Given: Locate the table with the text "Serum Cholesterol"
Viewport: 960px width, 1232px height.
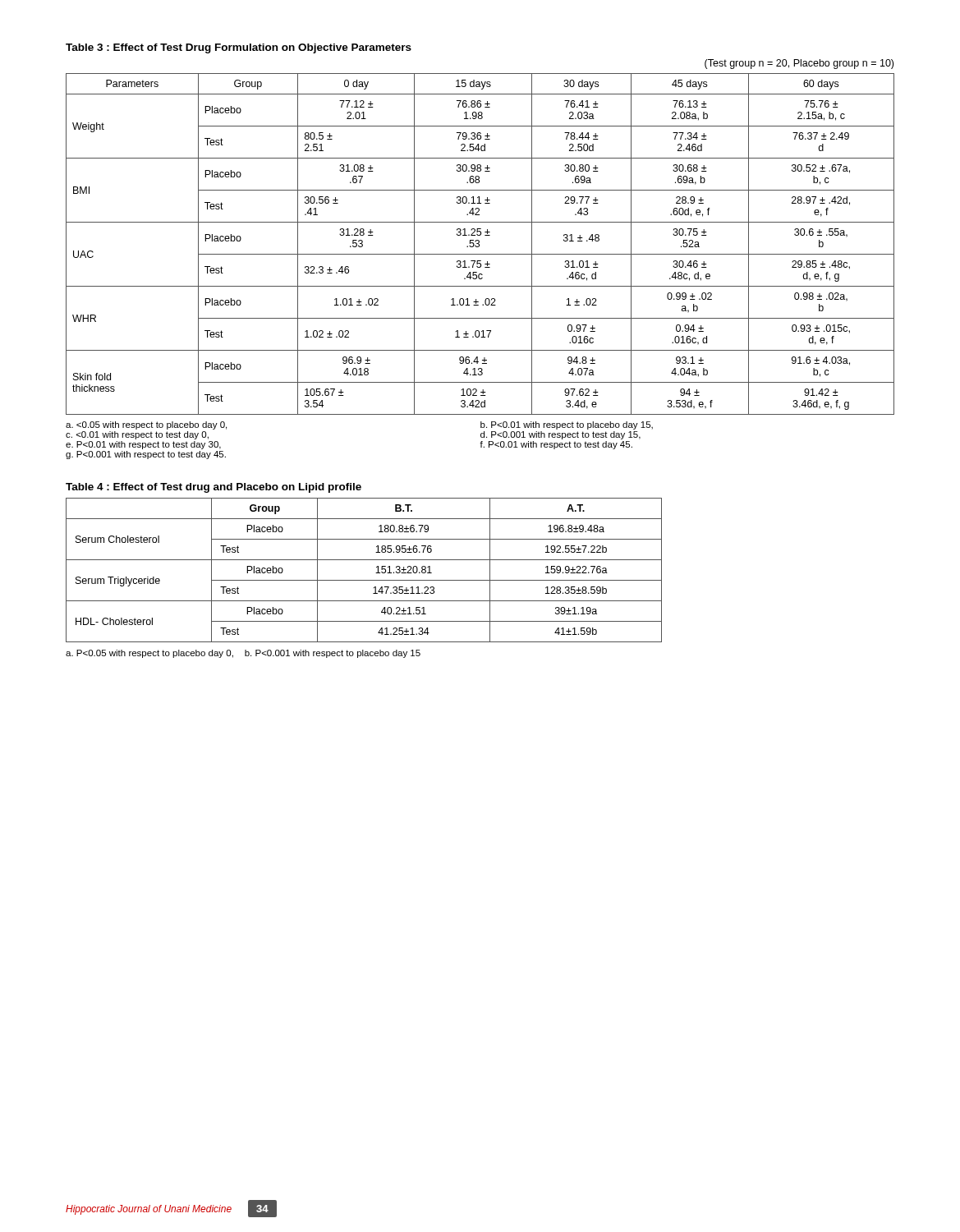Looking at the screenshot, I should point(480,570).
